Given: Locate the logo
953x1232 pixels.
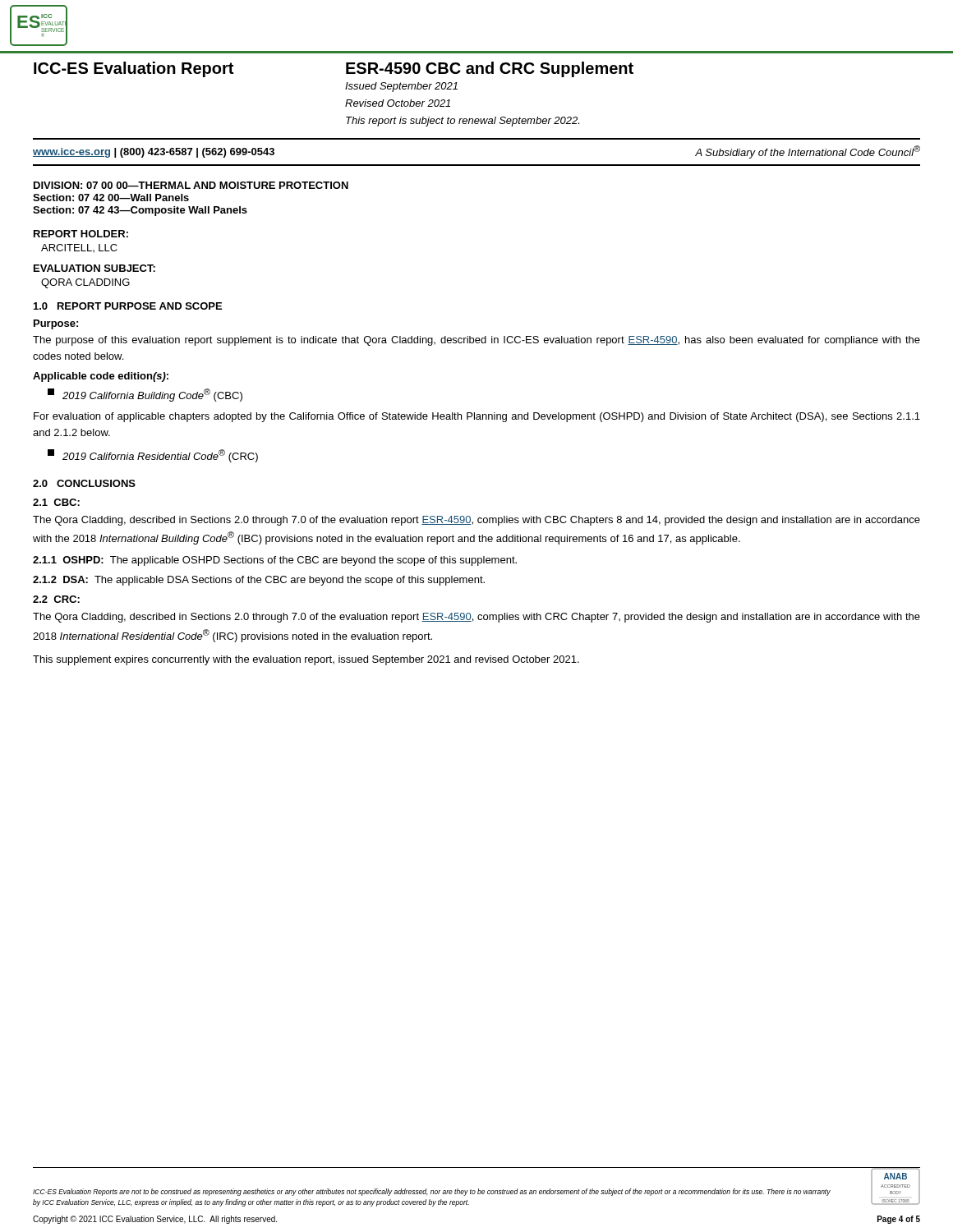Looking at the screenshot, I should pos(39,25).
